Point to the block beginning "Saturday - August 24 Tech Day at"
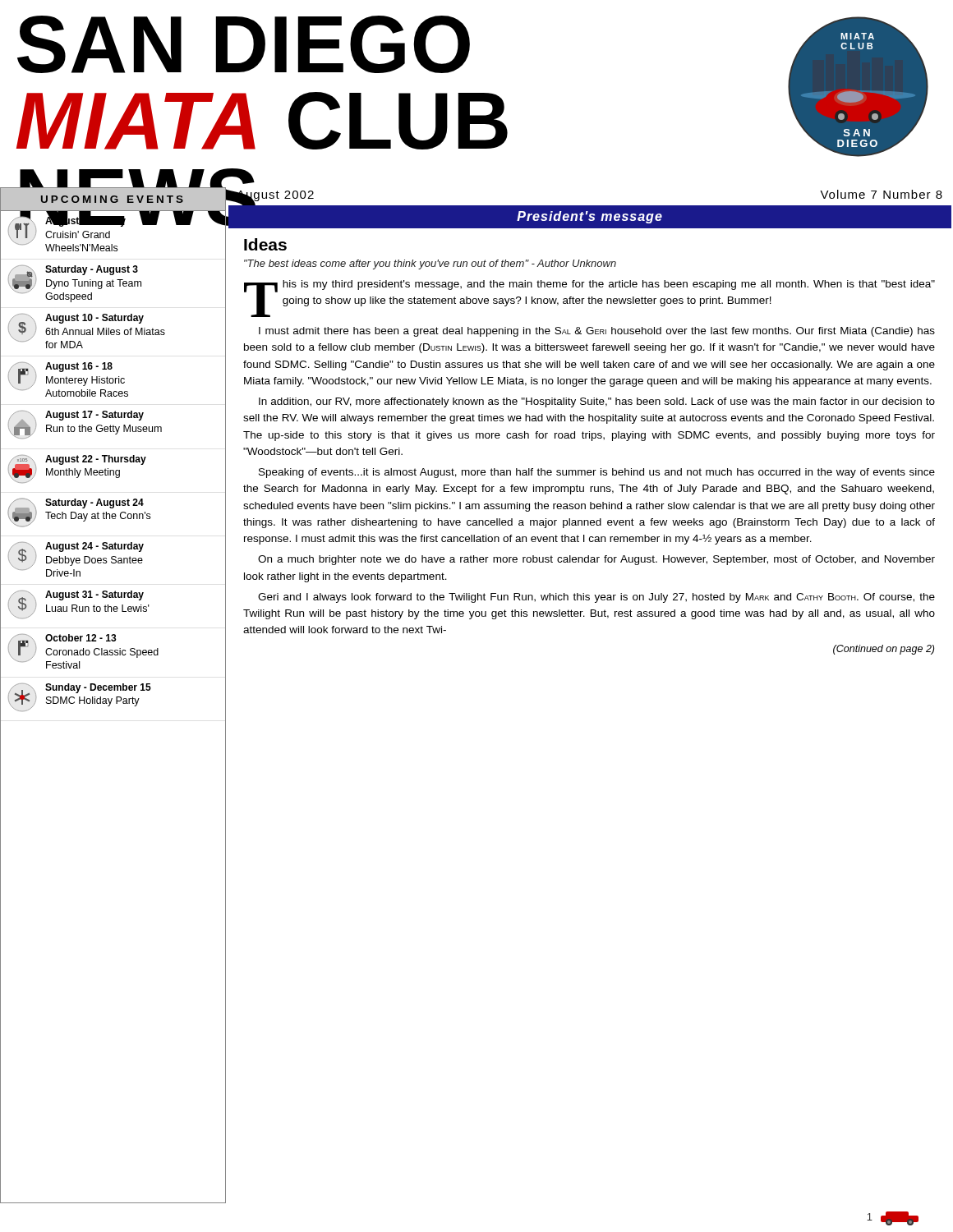 pos(113,514)
